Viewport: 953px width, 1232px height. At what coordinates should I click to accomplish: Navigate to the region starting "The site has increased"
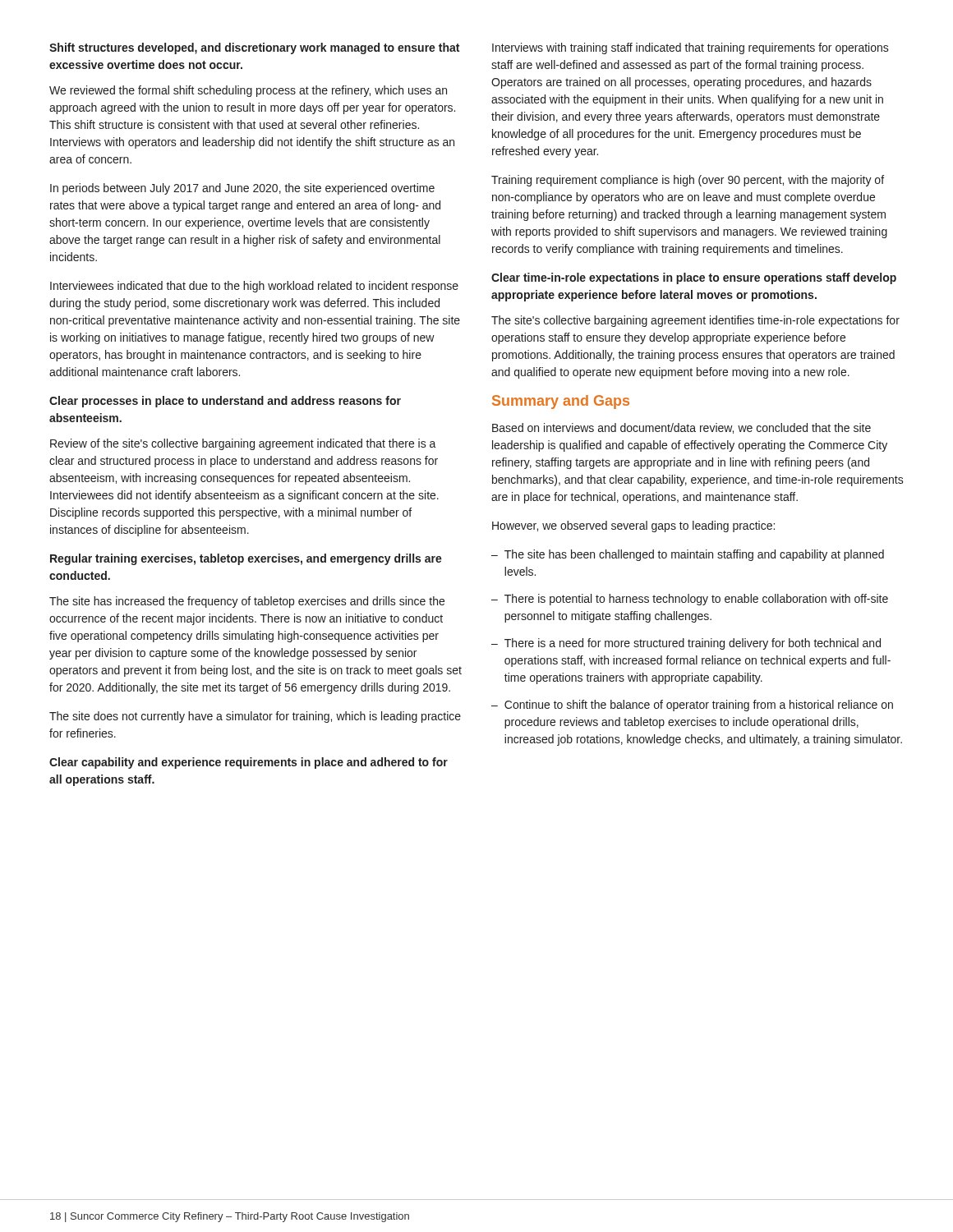(x=255, y=645)
